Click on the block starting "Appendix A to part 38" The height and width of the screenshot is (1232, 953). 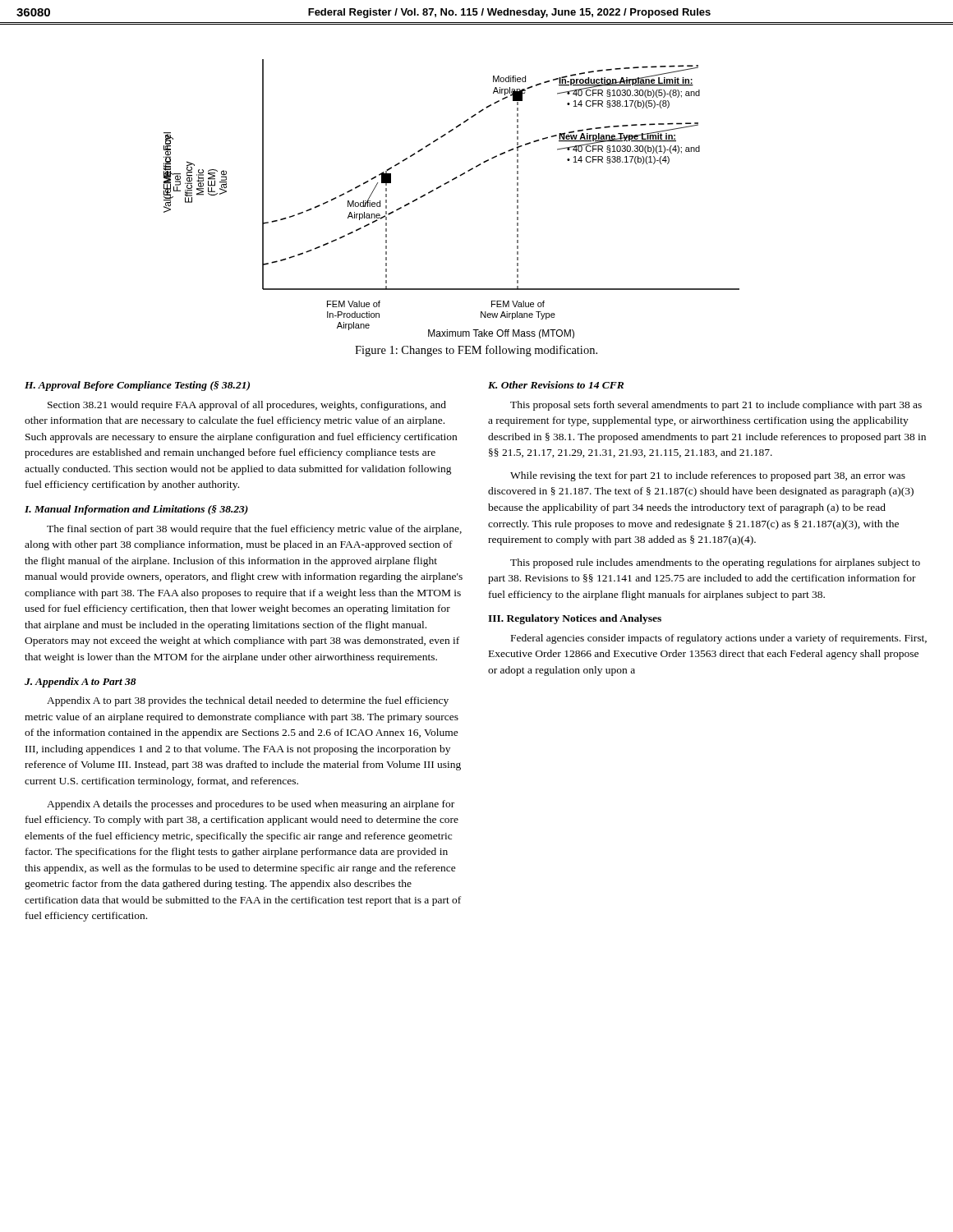(x=243, y=740)
